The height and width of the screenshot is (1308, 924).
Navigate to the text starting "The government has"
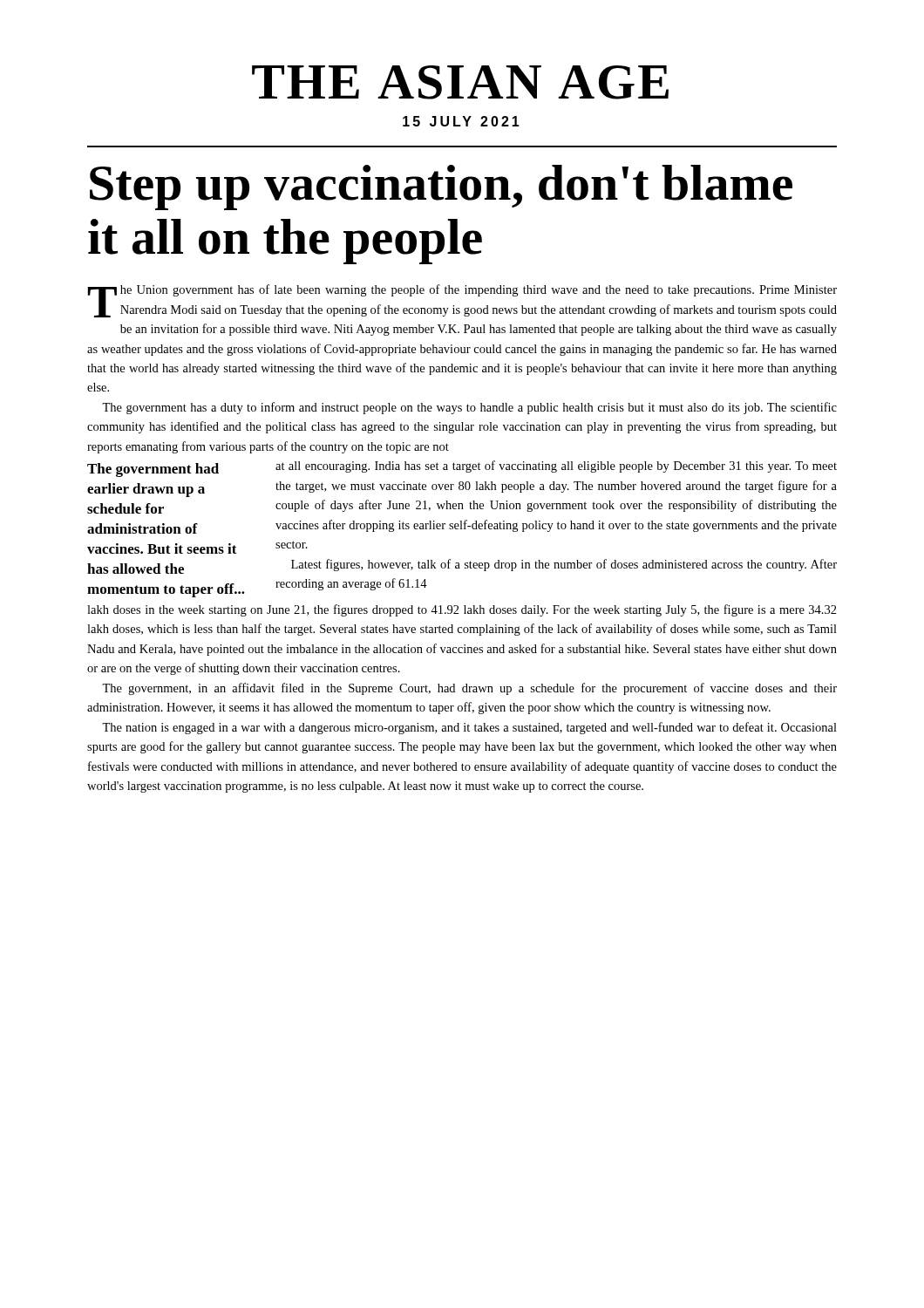(x=462, y=427)
